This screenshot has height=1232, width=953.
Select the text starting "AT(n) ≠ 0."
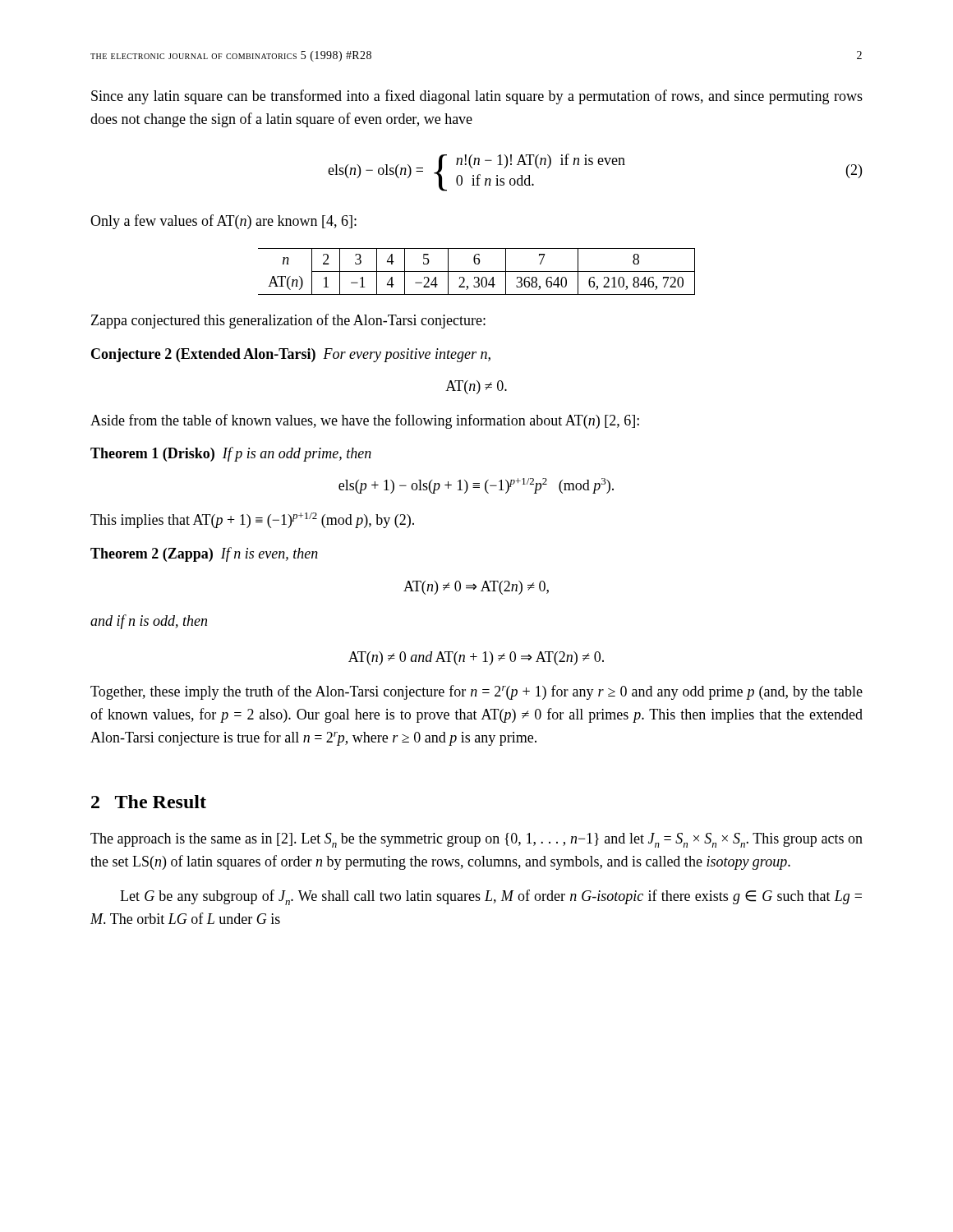(476, 386)
